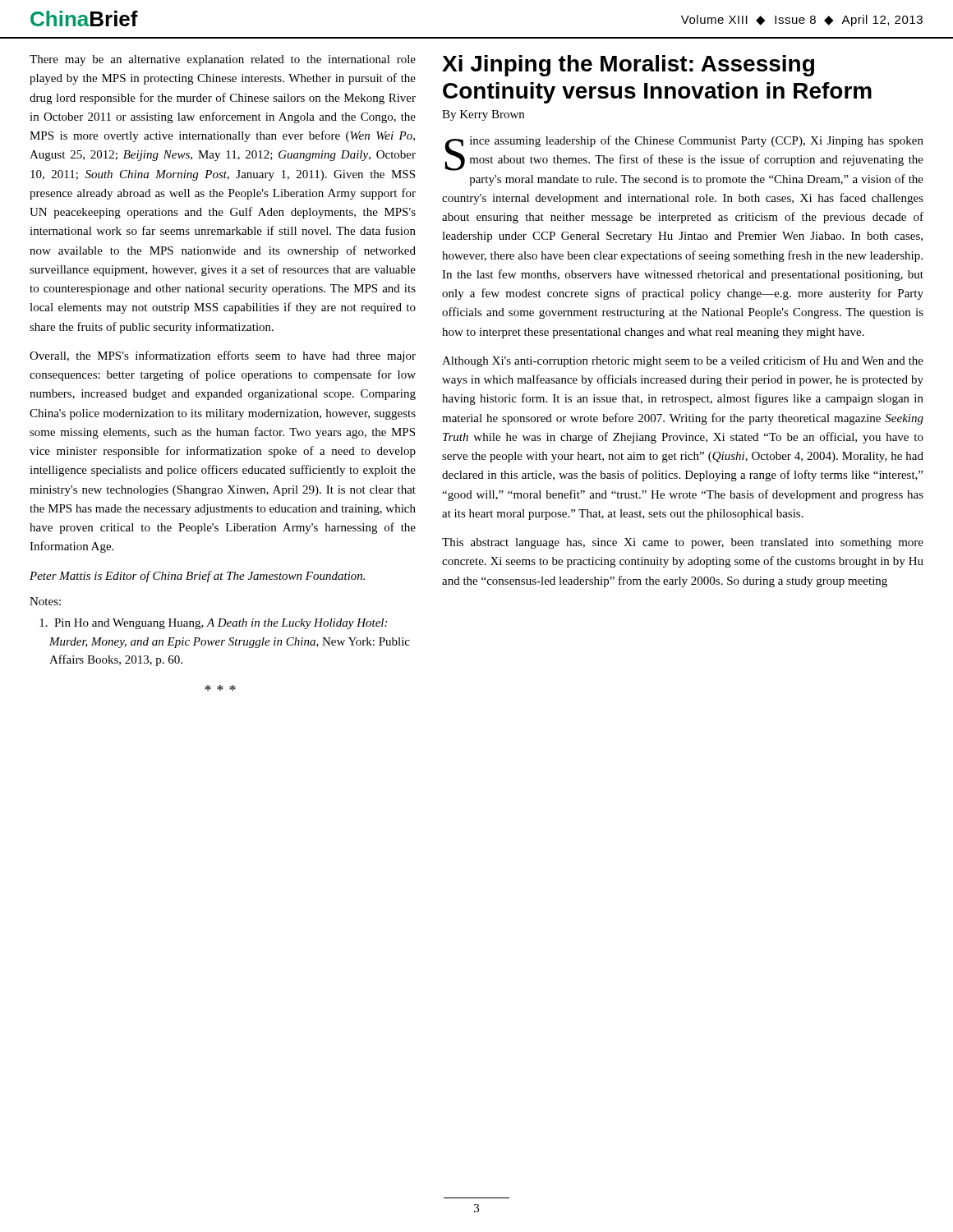Viewport: 953px width, 1232px height.
Task: Click on the text block containing "Although Xi's anti-corruption rhetoric might seem"
Action: tap(683, 437)
